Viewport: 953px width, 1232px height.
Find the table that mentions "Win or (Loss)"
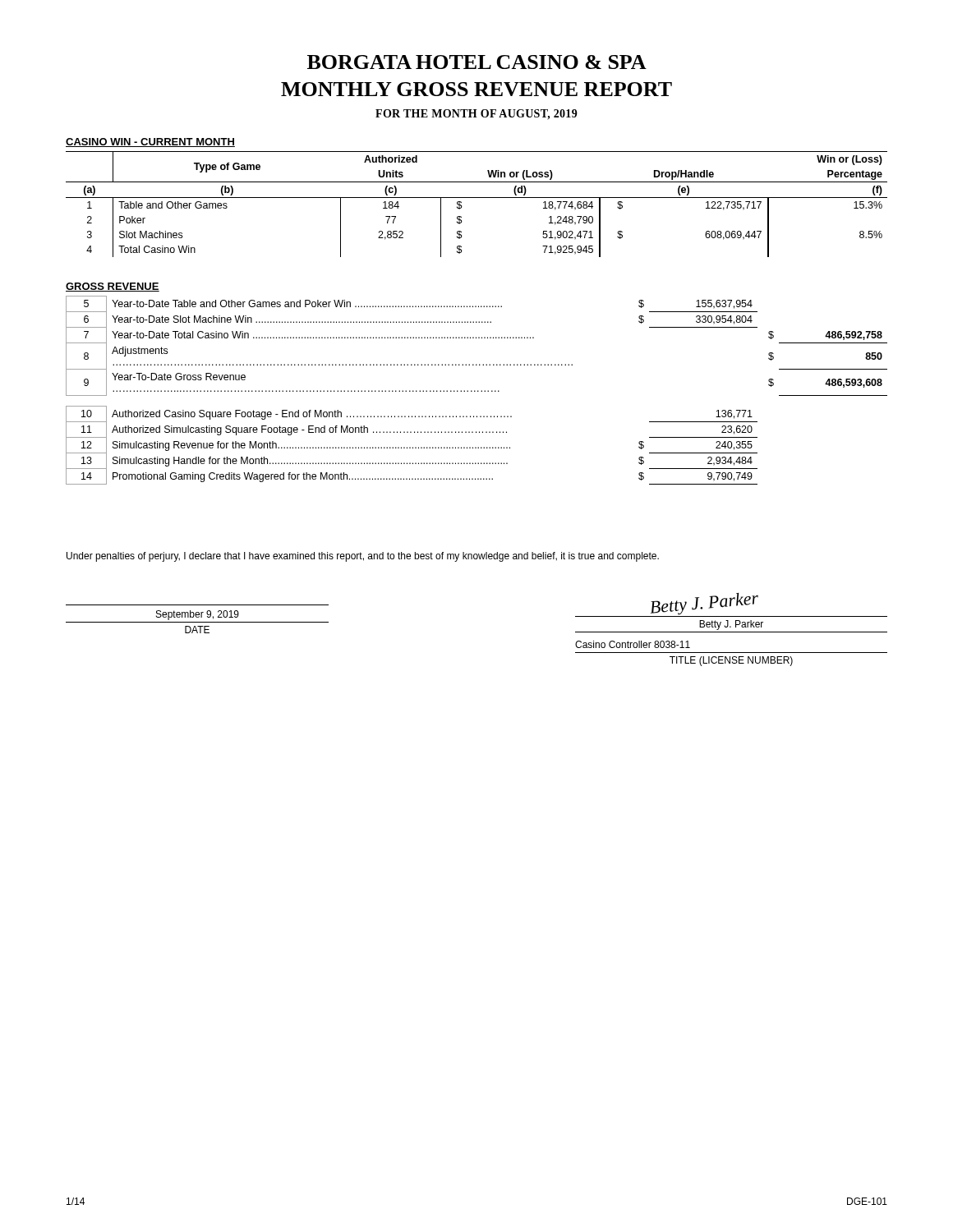pyautogui.click(x=476, y=204)
